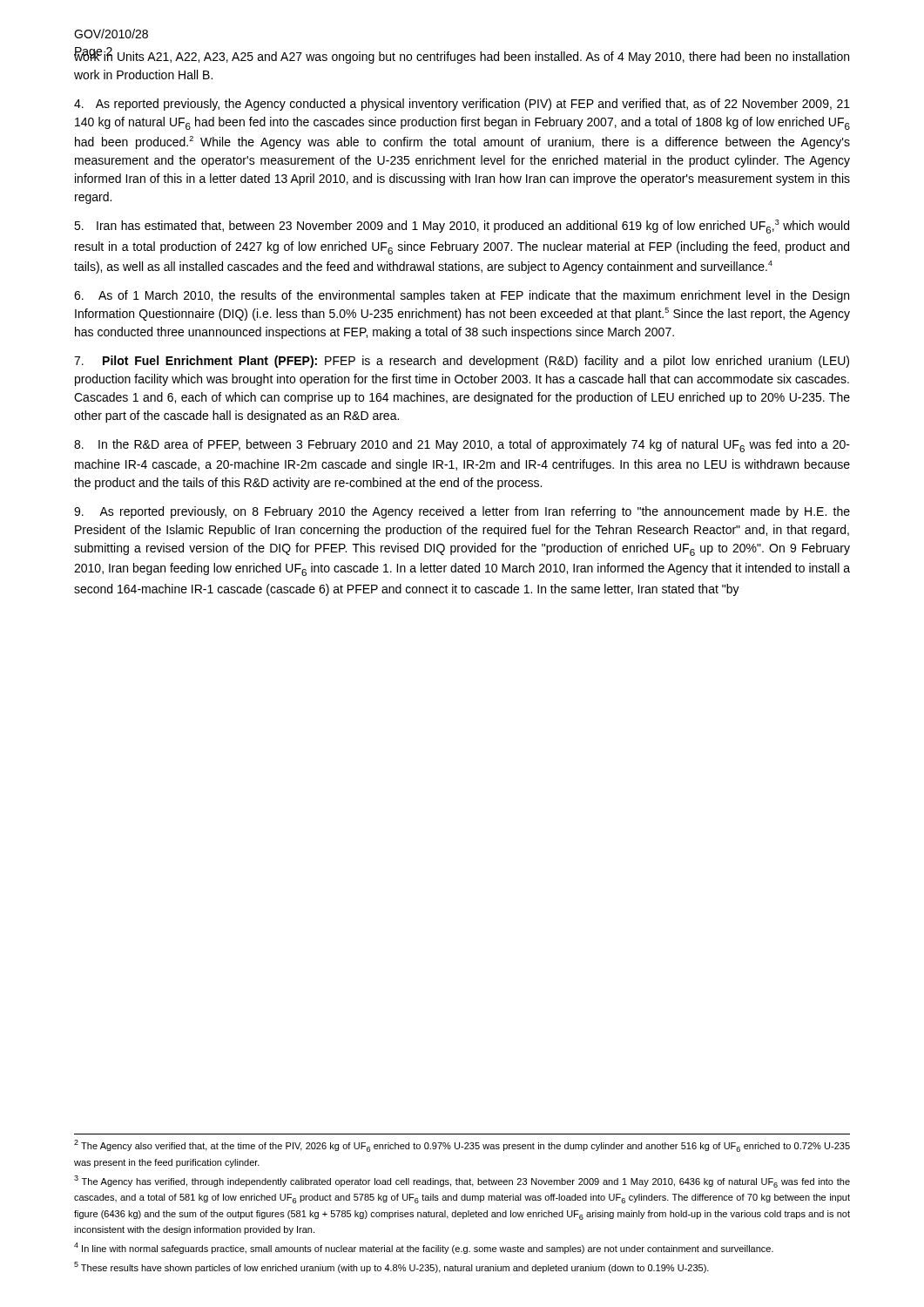Image resolution: width=924 pixels, height=1307 pixels.
Task: Click on the text block that reads "As reported previously, on 8"
Action: [x=462, y=551]
